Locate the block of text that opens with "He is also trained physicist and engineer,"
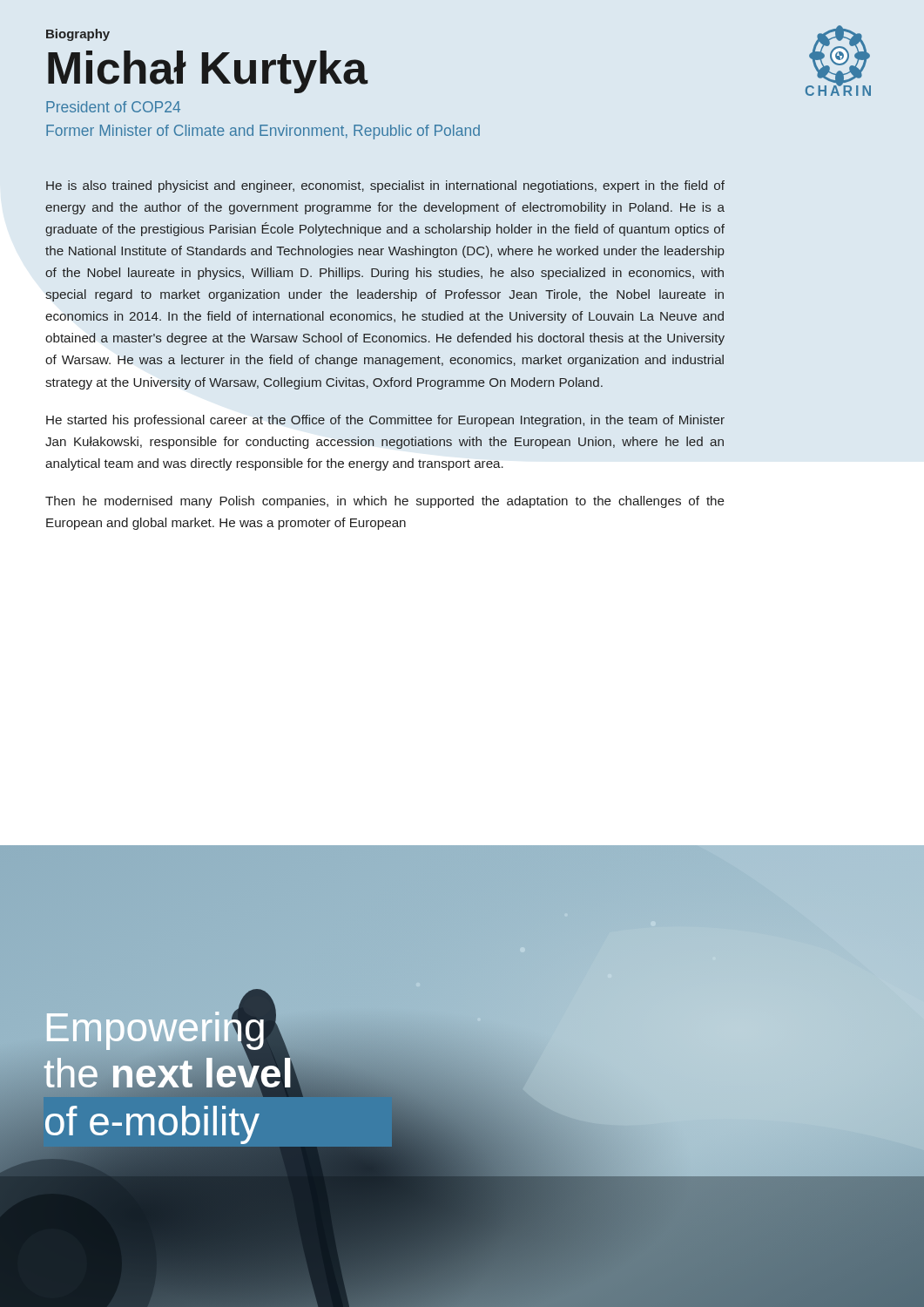 pos(385,354)
